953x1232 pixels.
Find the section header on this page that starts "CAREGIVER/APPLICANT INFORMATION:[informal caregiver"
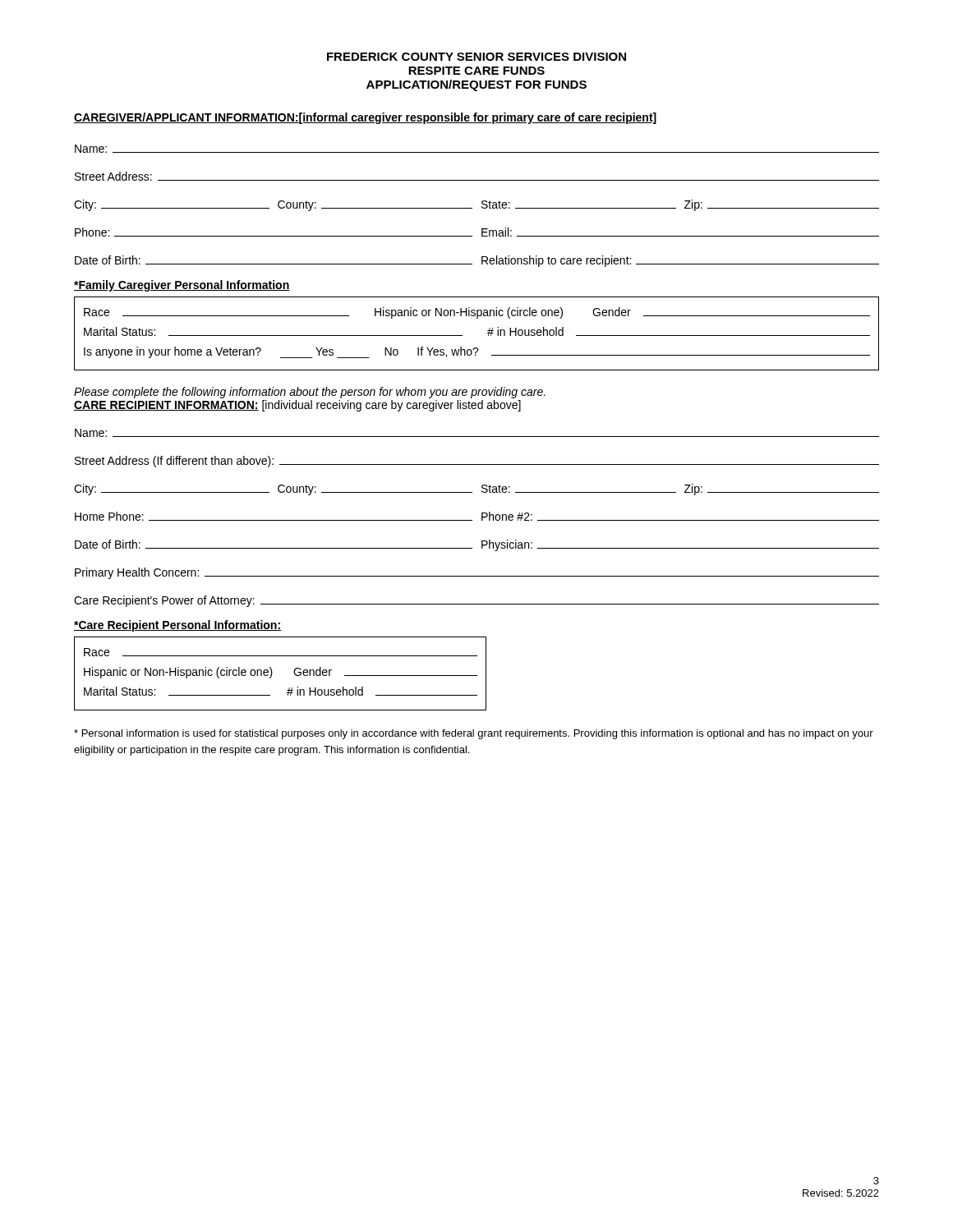coord(365,117)
